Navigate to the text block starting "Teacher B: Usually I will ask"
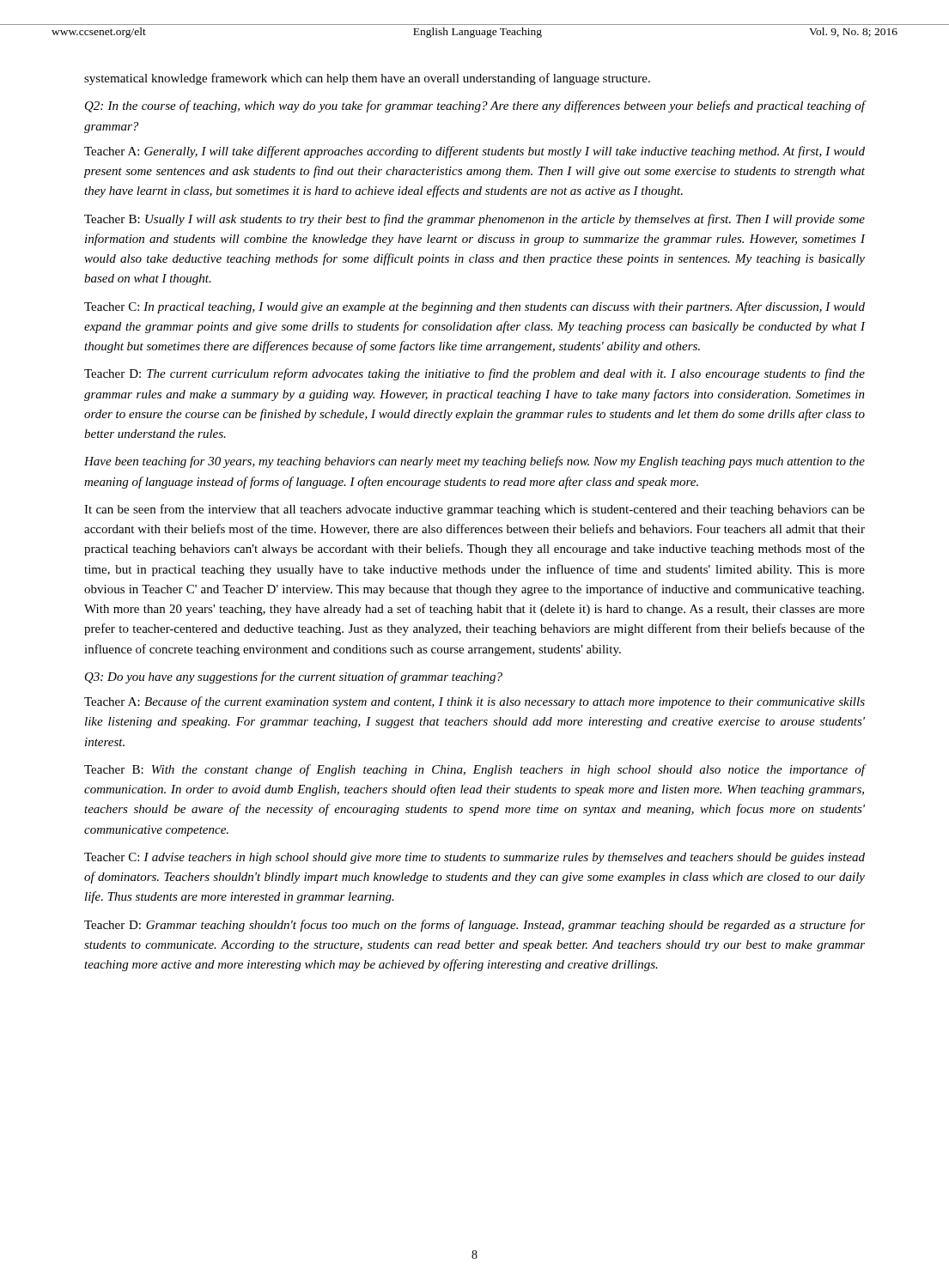This screenshot has width=949, height=1288. 474,249
